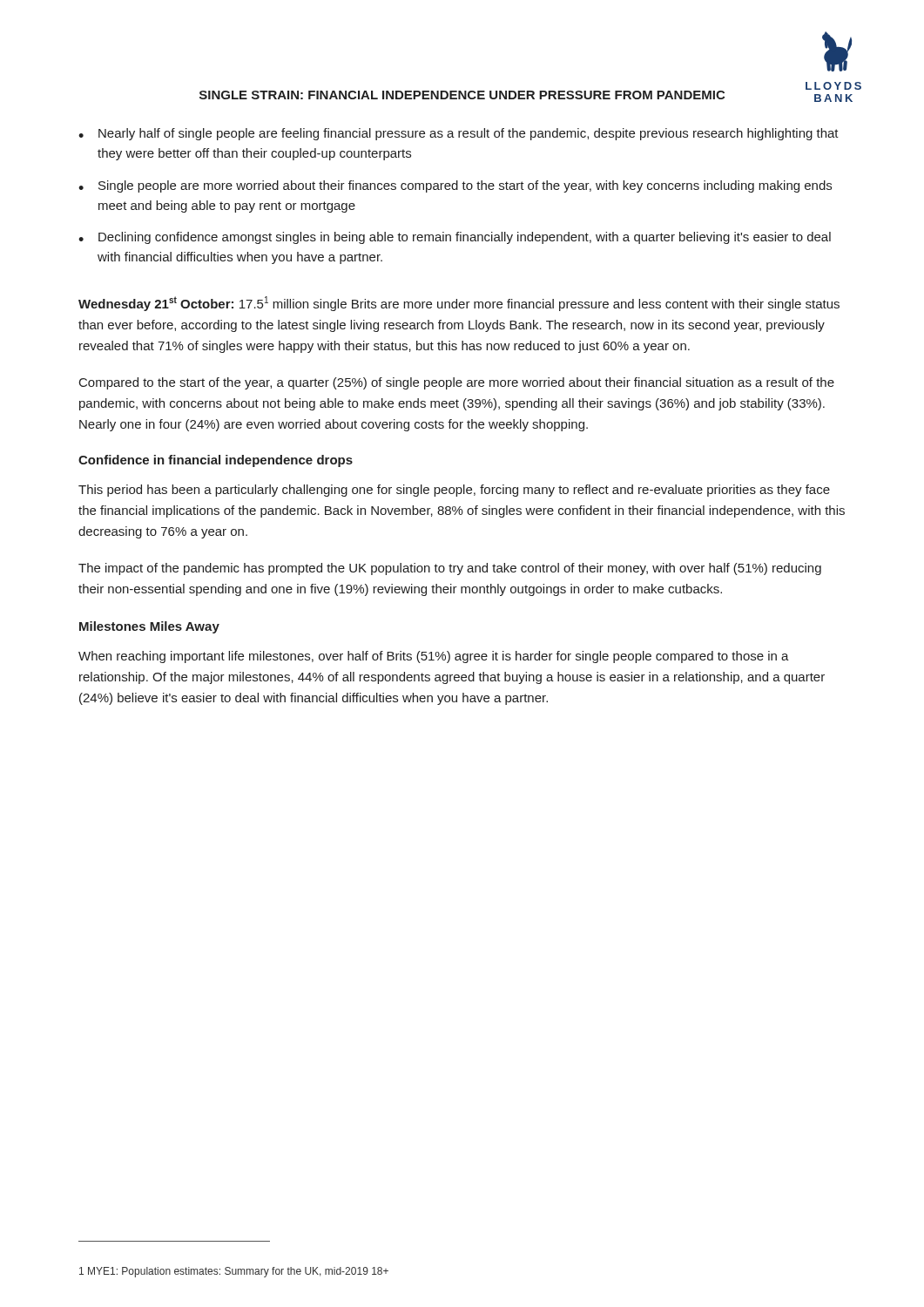Locate the text block that reads "This period has been a"
Screen dimensions: 1307x924
(462, 510)
